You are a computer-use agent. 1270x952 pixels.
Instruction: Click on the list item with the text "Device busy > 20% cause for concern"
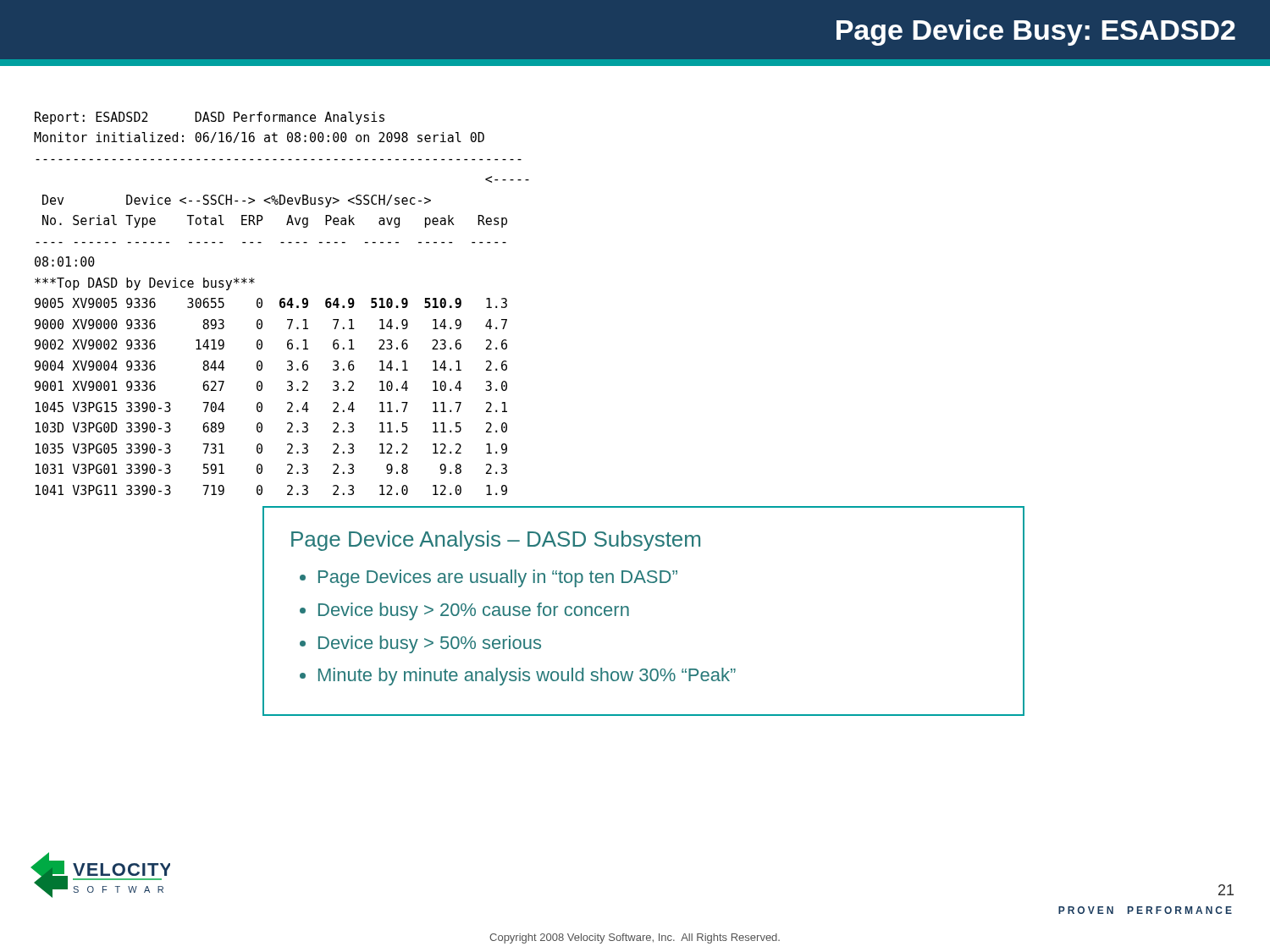[x=473, y=610]
